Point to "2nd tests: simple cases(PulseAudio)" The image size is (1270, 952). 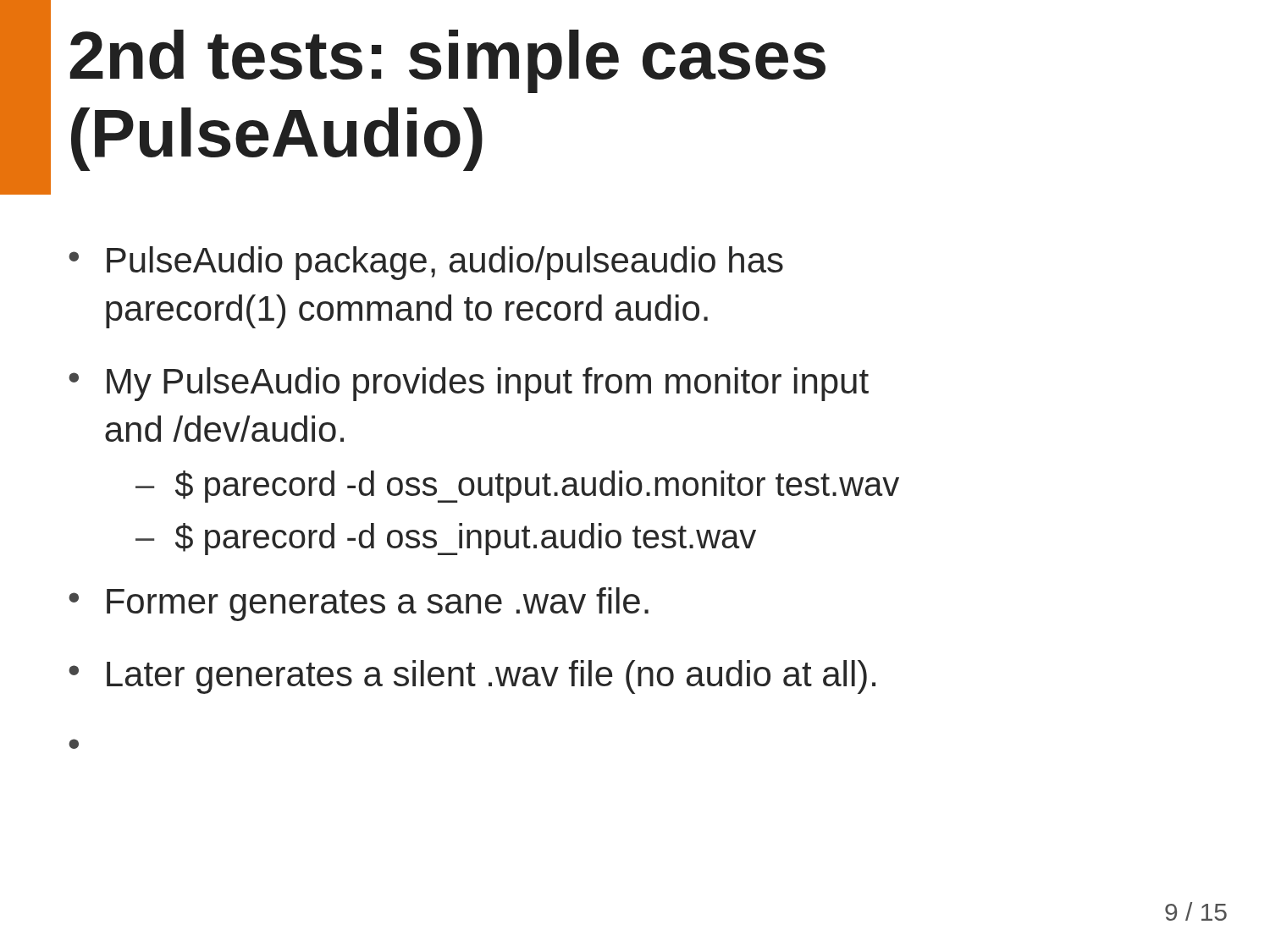click(639, 95)
